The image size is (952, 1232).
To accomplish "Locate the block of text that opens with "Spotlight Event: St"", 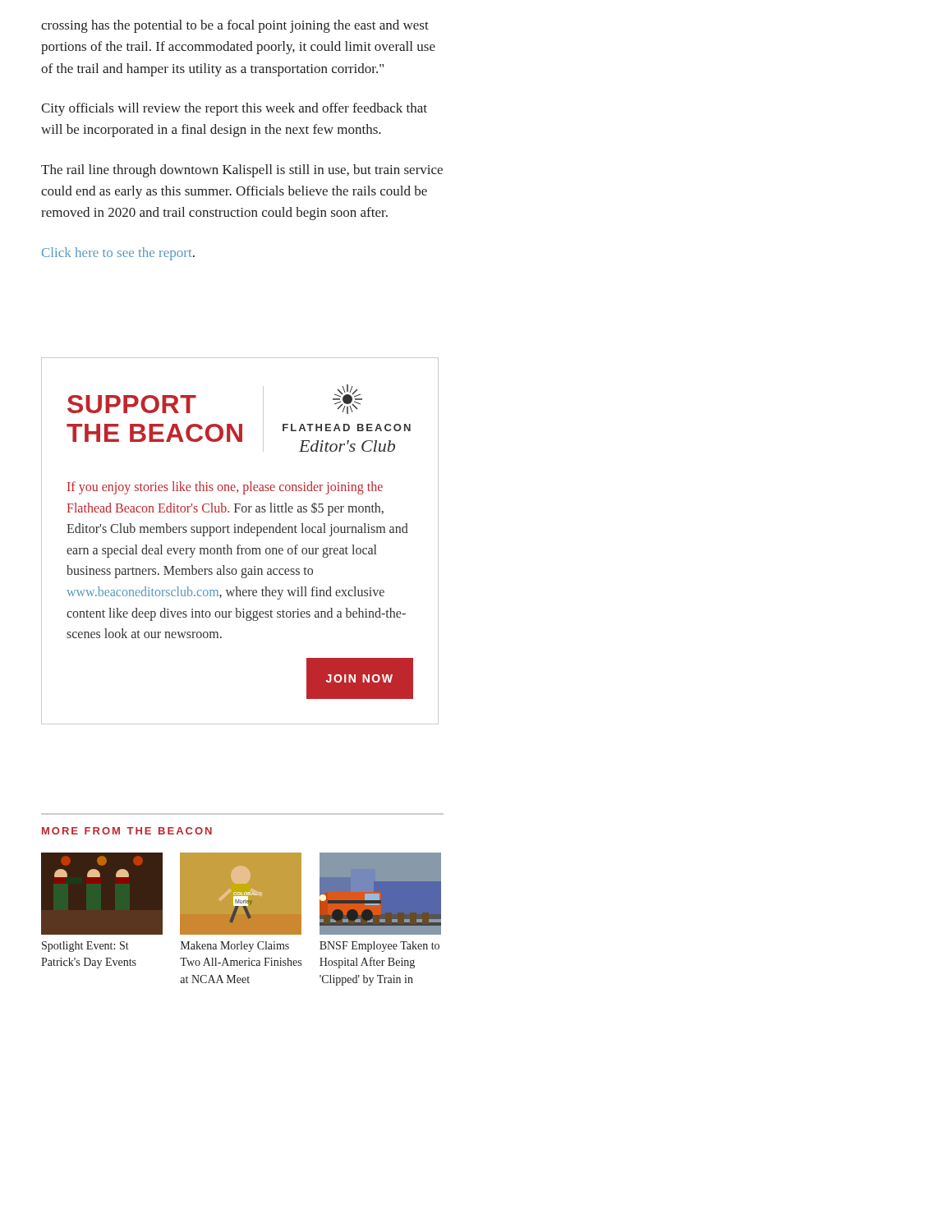I will tap(89, 954).
